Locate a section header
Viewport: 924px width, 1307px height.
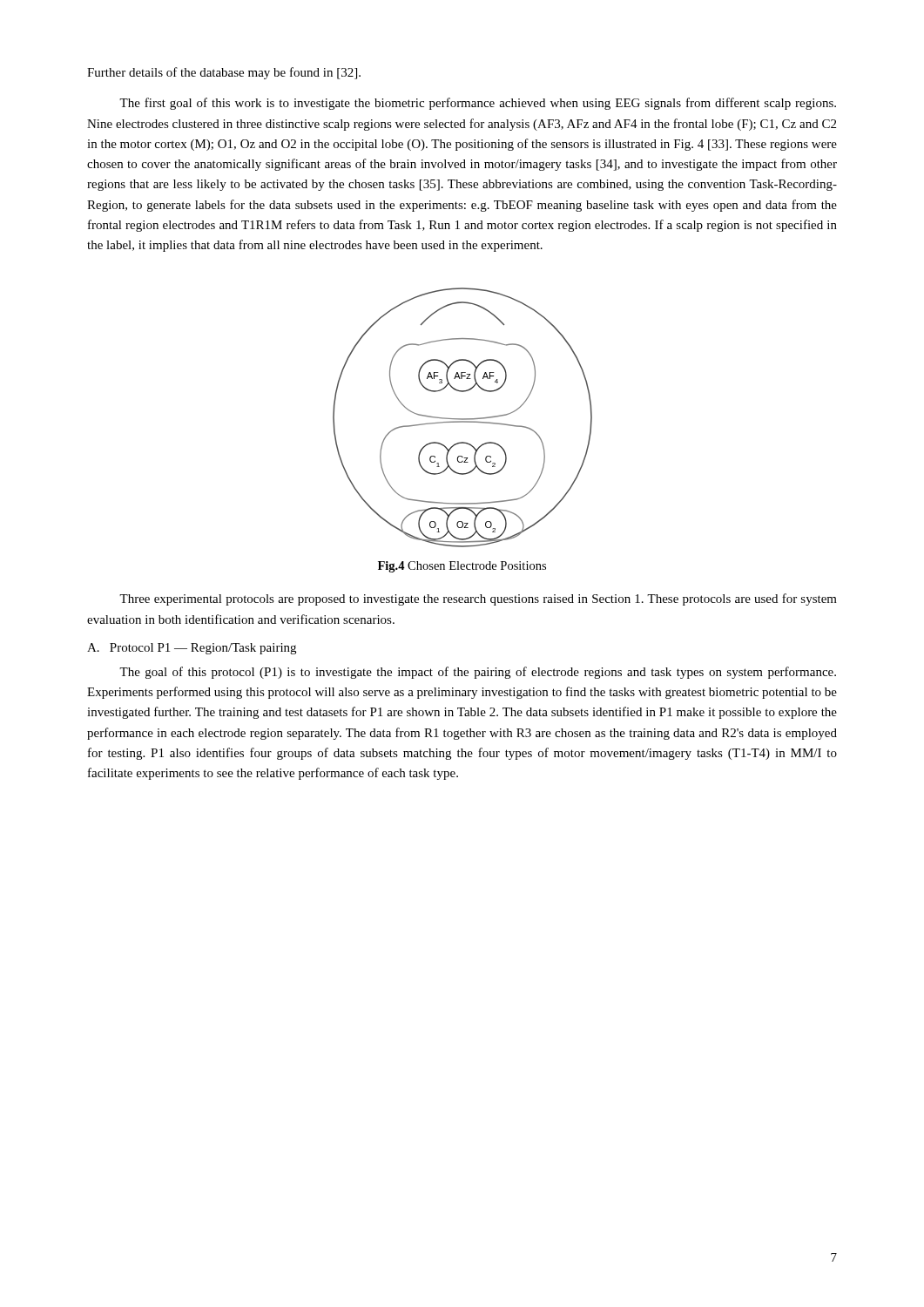(192, 647)
